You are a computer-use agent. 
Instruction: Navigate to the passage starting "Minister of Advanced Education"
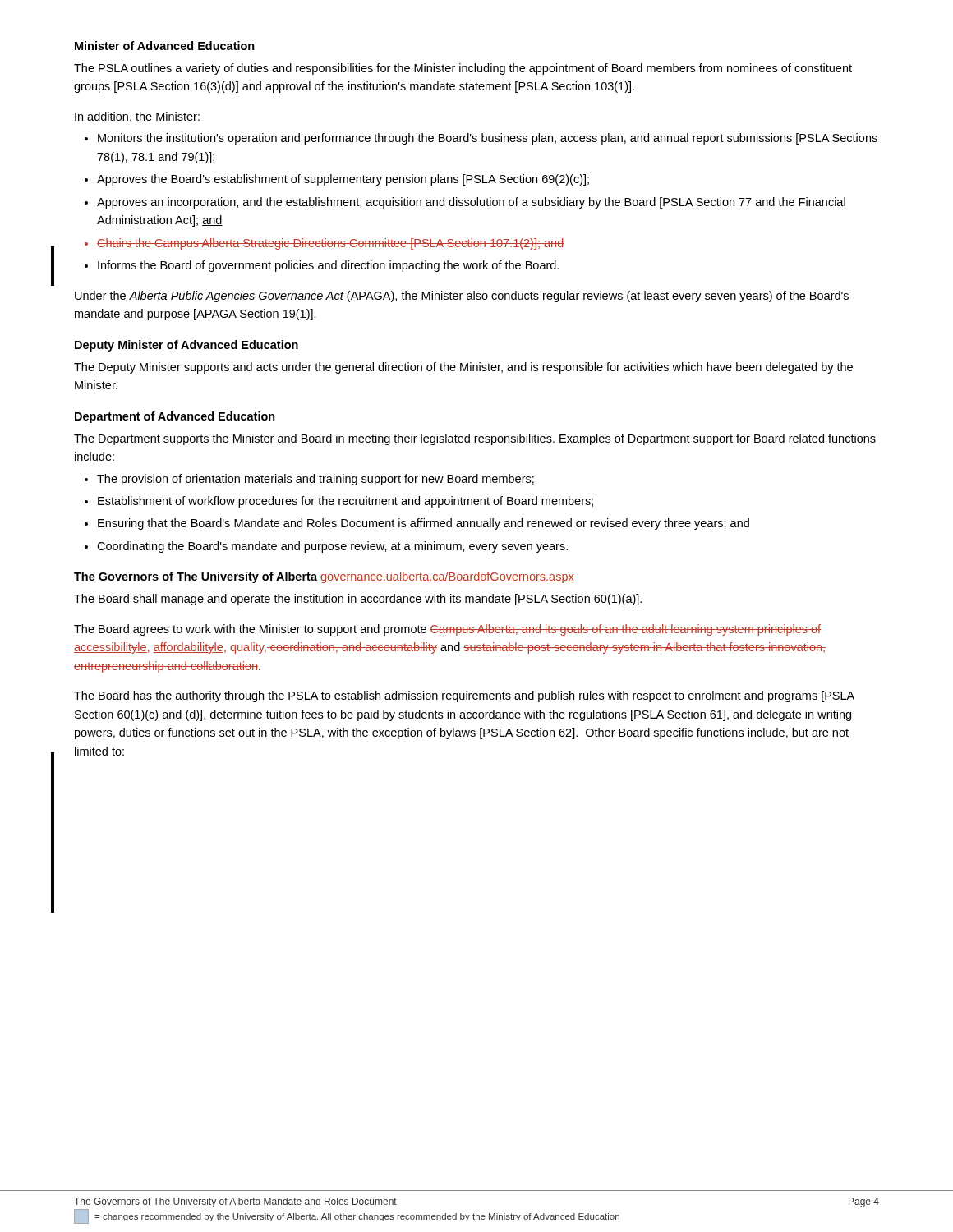pos(164,46)
